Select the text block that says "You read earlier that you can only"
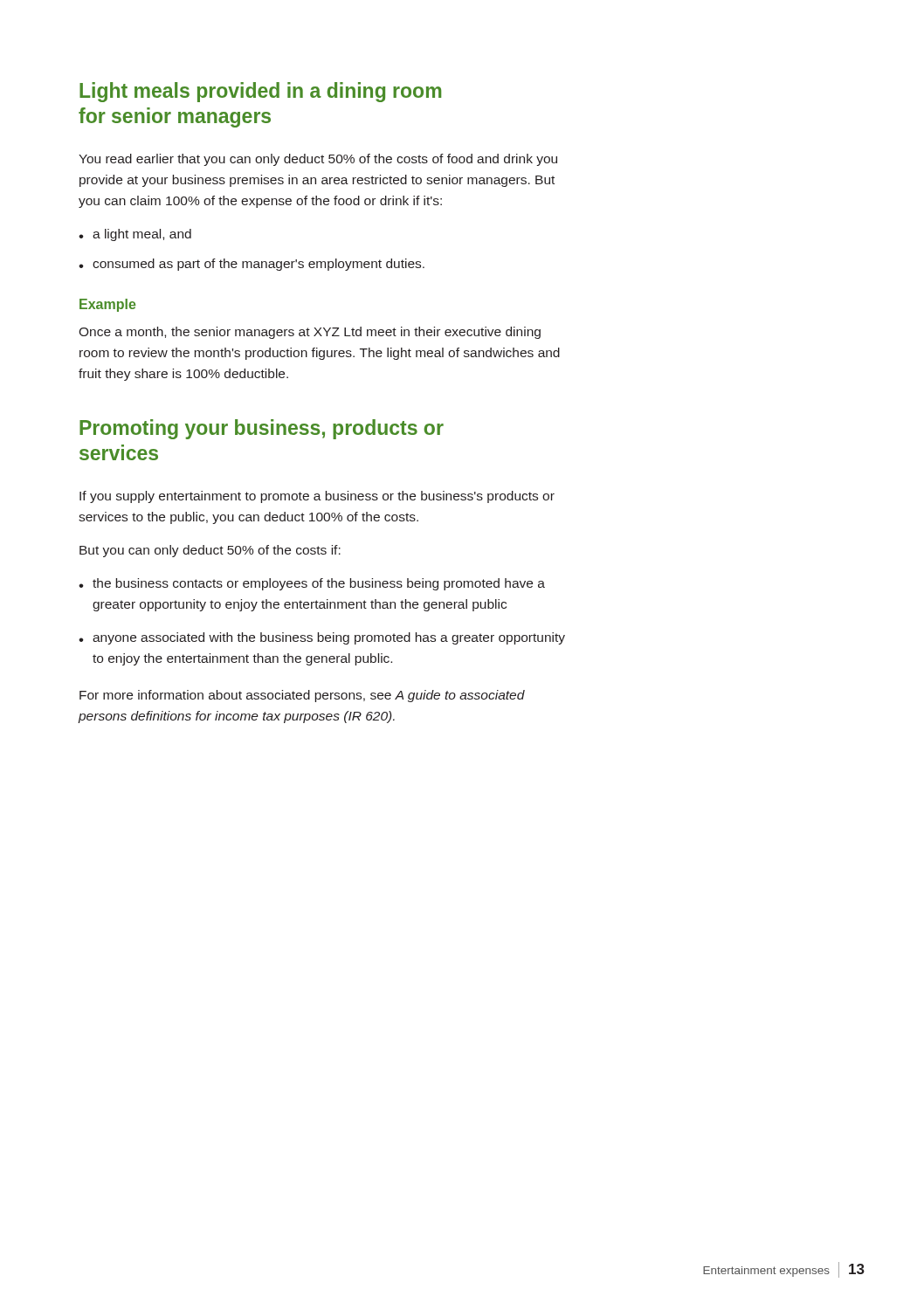This screenshot has height=1310, width=924. click(323, 179)
